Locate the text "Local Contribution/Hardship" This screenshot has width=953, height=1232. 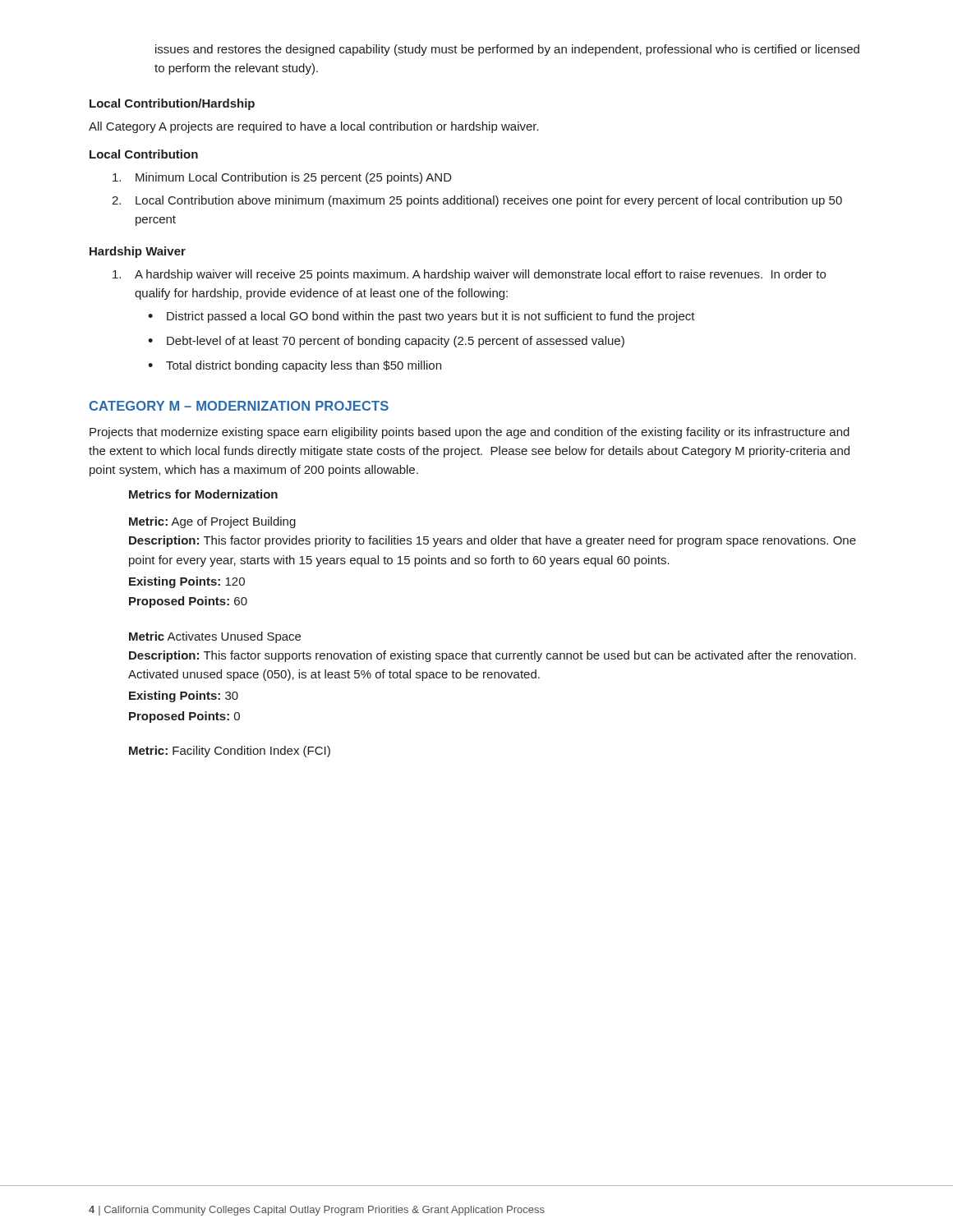[172, 103]
